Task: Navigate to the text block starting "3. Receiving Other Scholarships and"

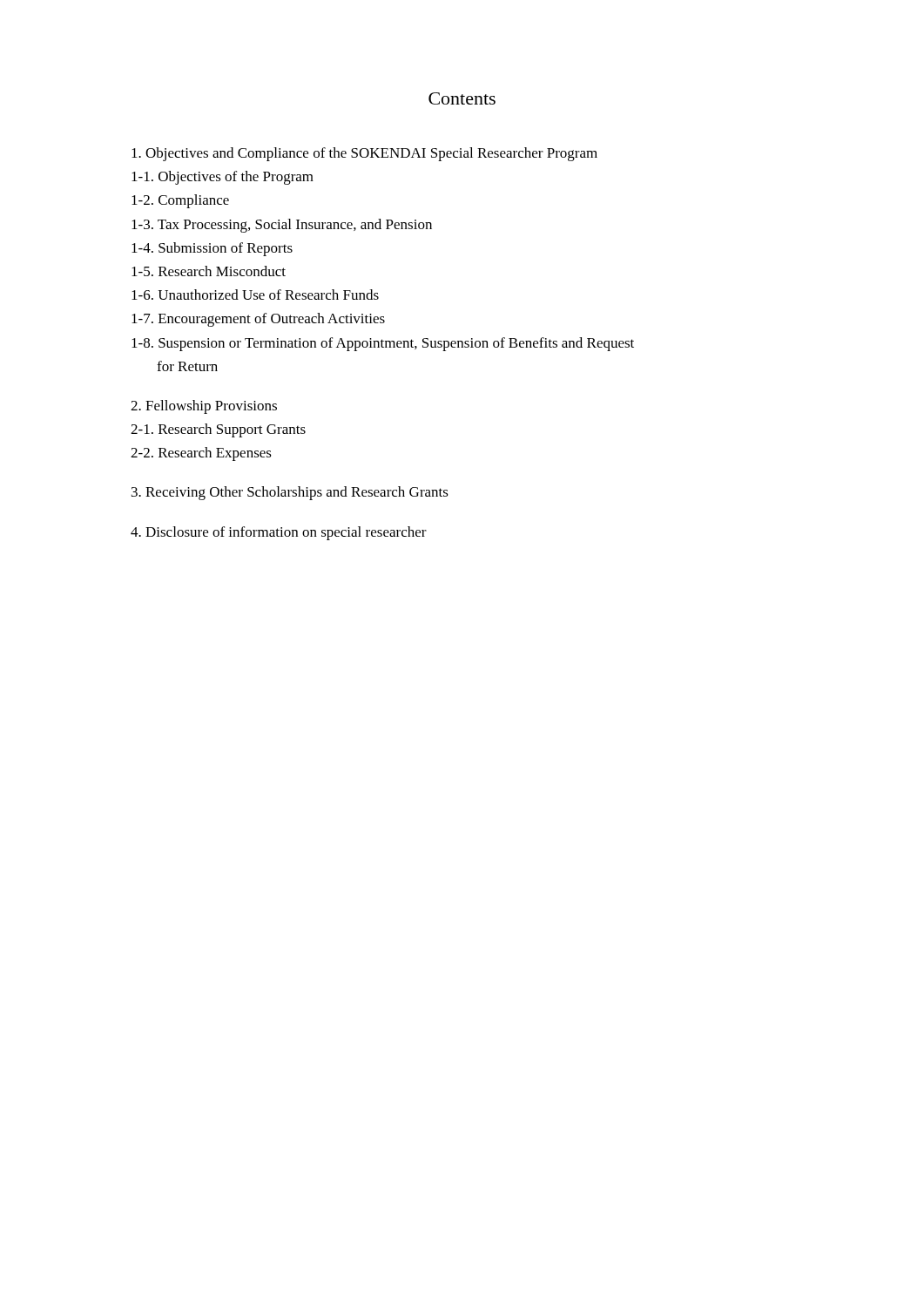Action: [x=290, y=492]
